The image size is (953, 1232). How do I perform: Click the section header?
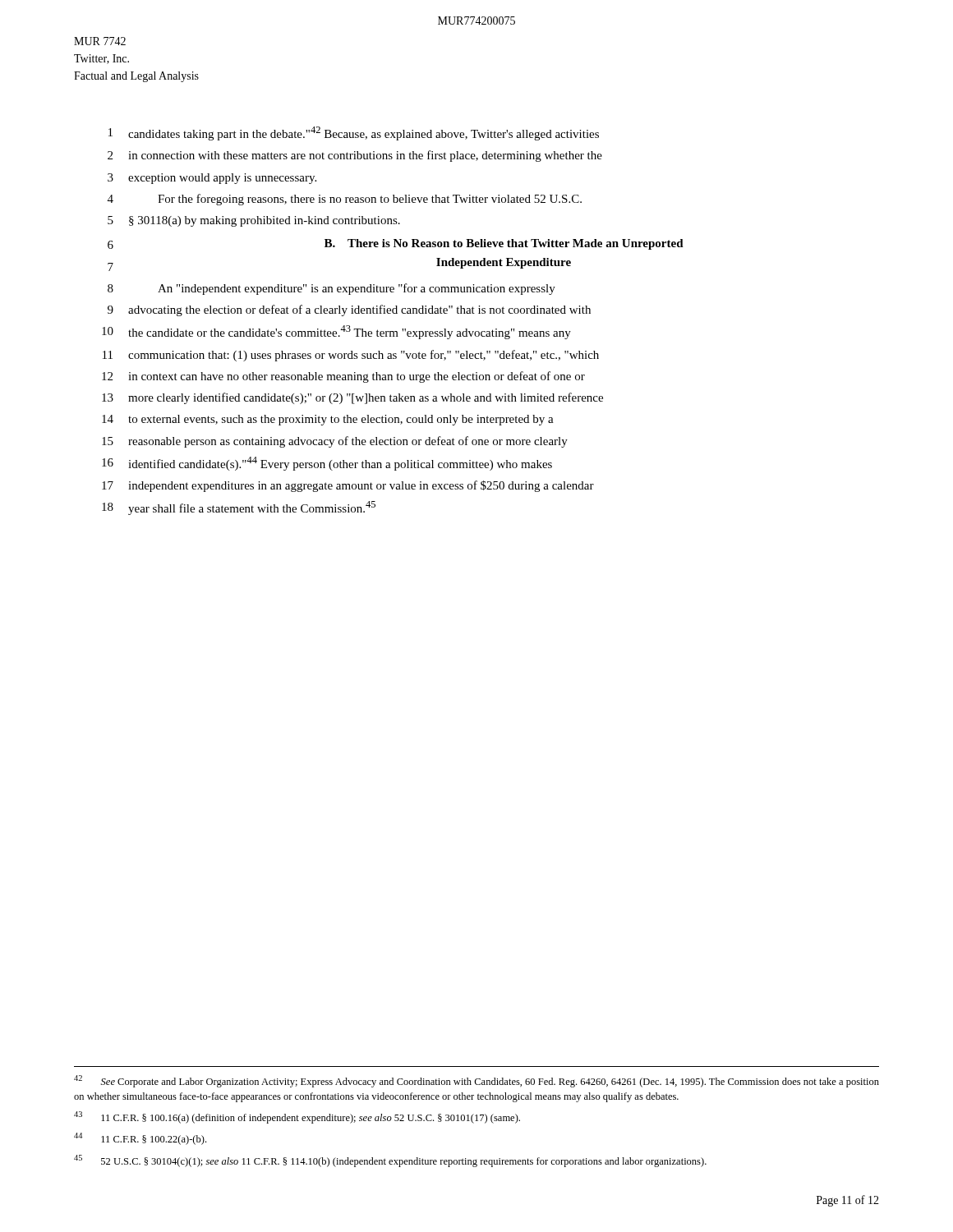476,256
